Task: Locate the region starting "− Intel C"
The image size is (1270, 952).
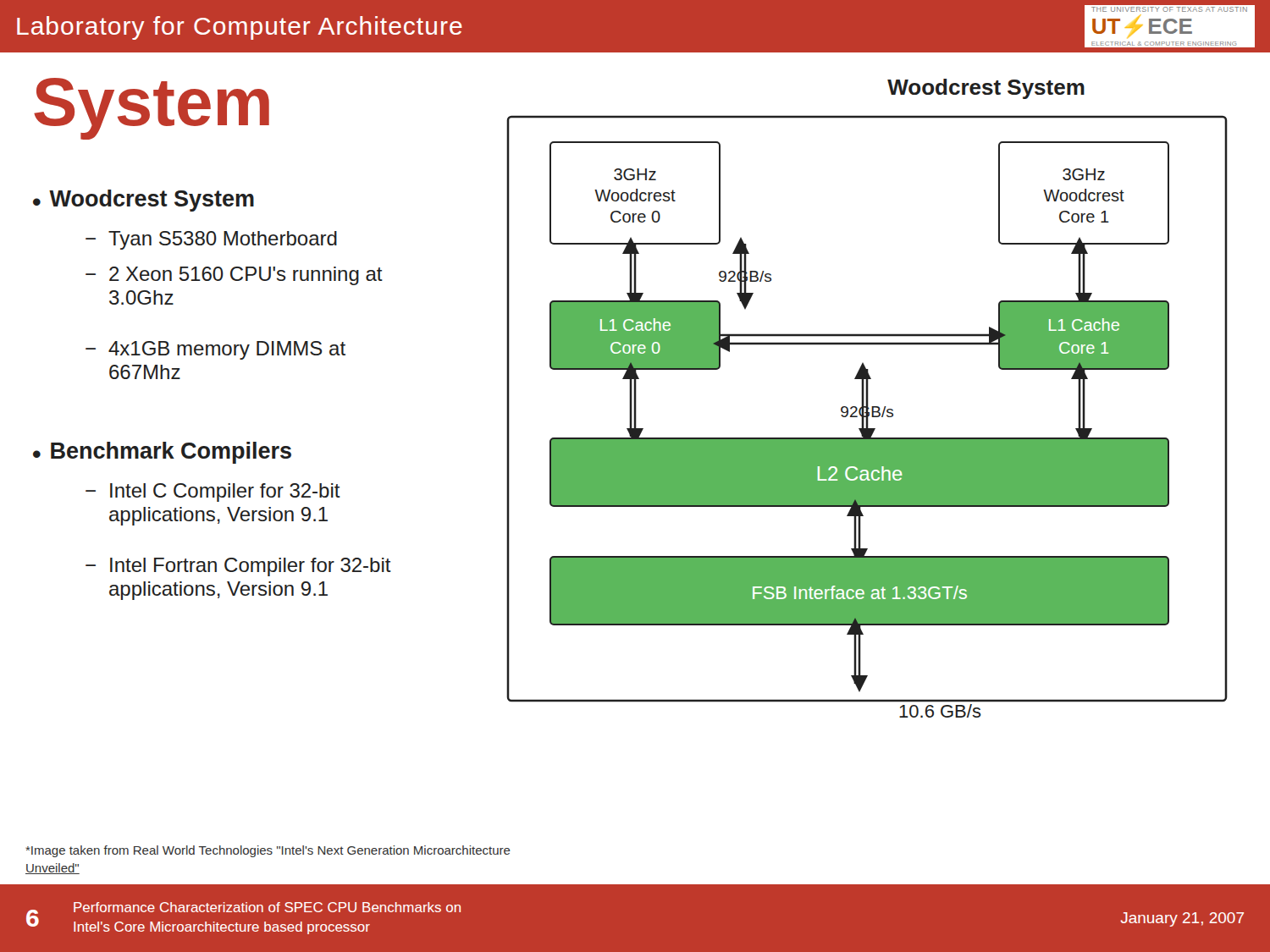Action: tap(246, 503)
